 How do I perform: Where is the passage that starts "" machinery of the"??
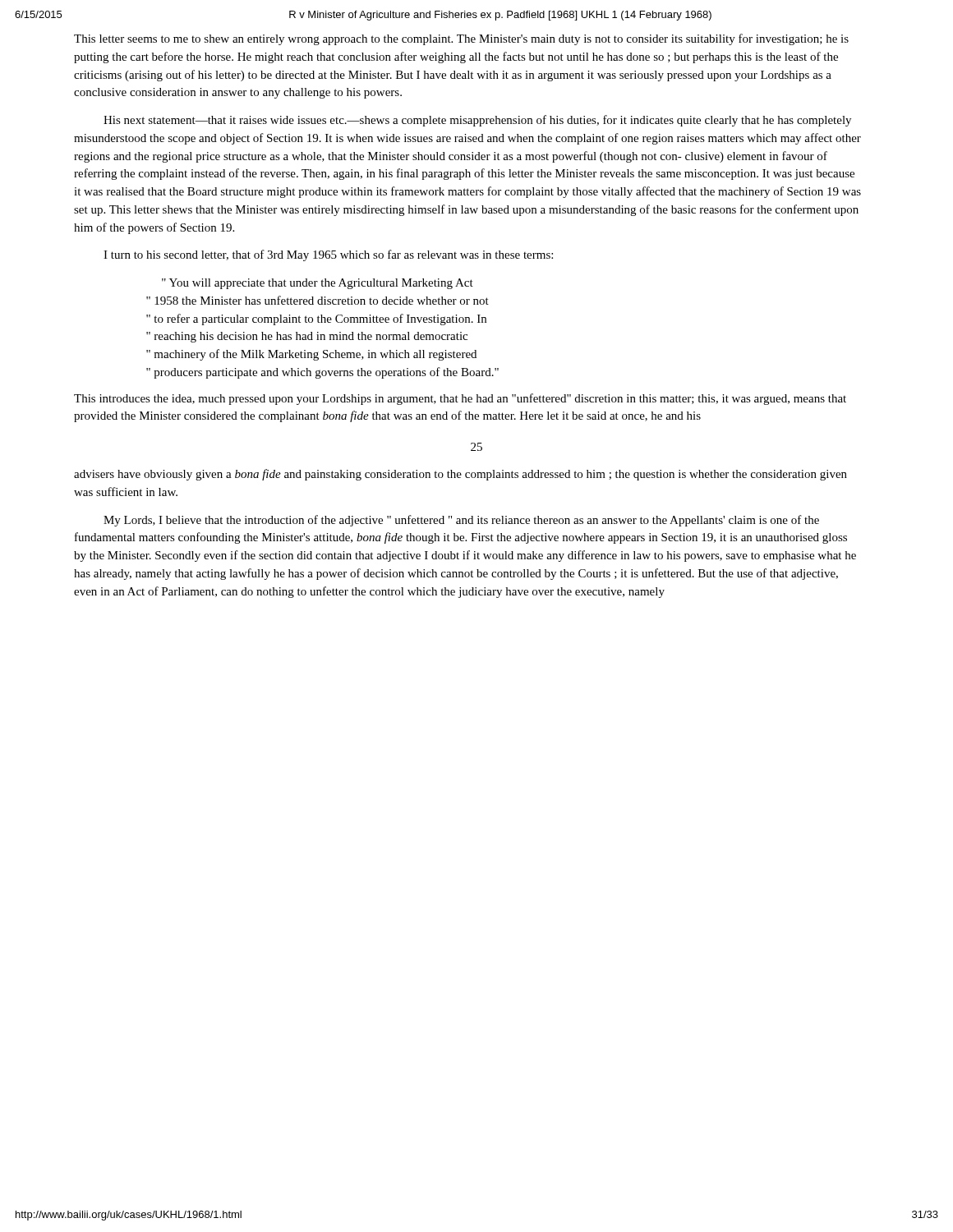pos(308,354)
